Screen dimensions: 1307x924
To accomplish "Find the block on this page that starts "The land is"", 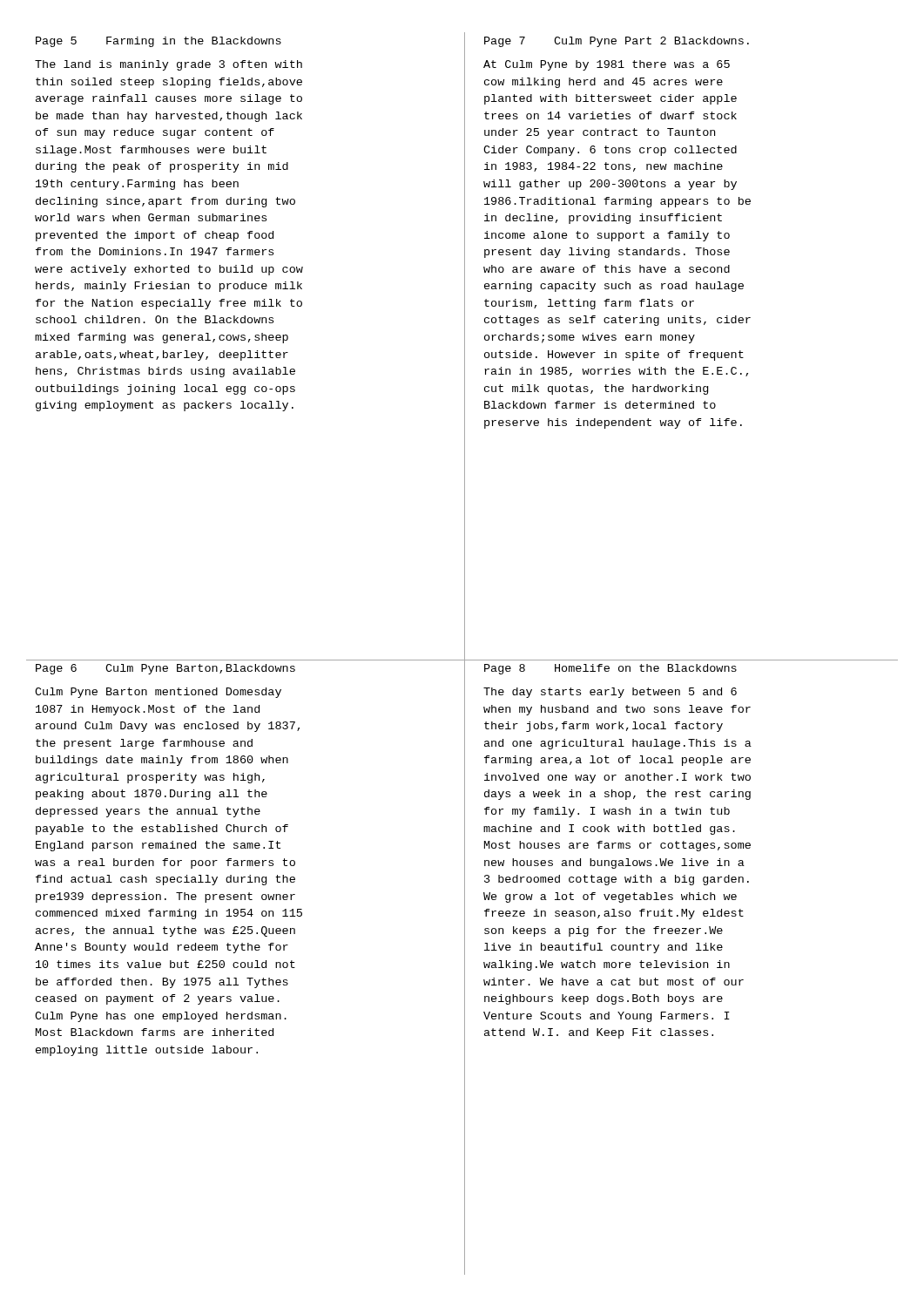I will pyautogui.click(x=248, y=236).
